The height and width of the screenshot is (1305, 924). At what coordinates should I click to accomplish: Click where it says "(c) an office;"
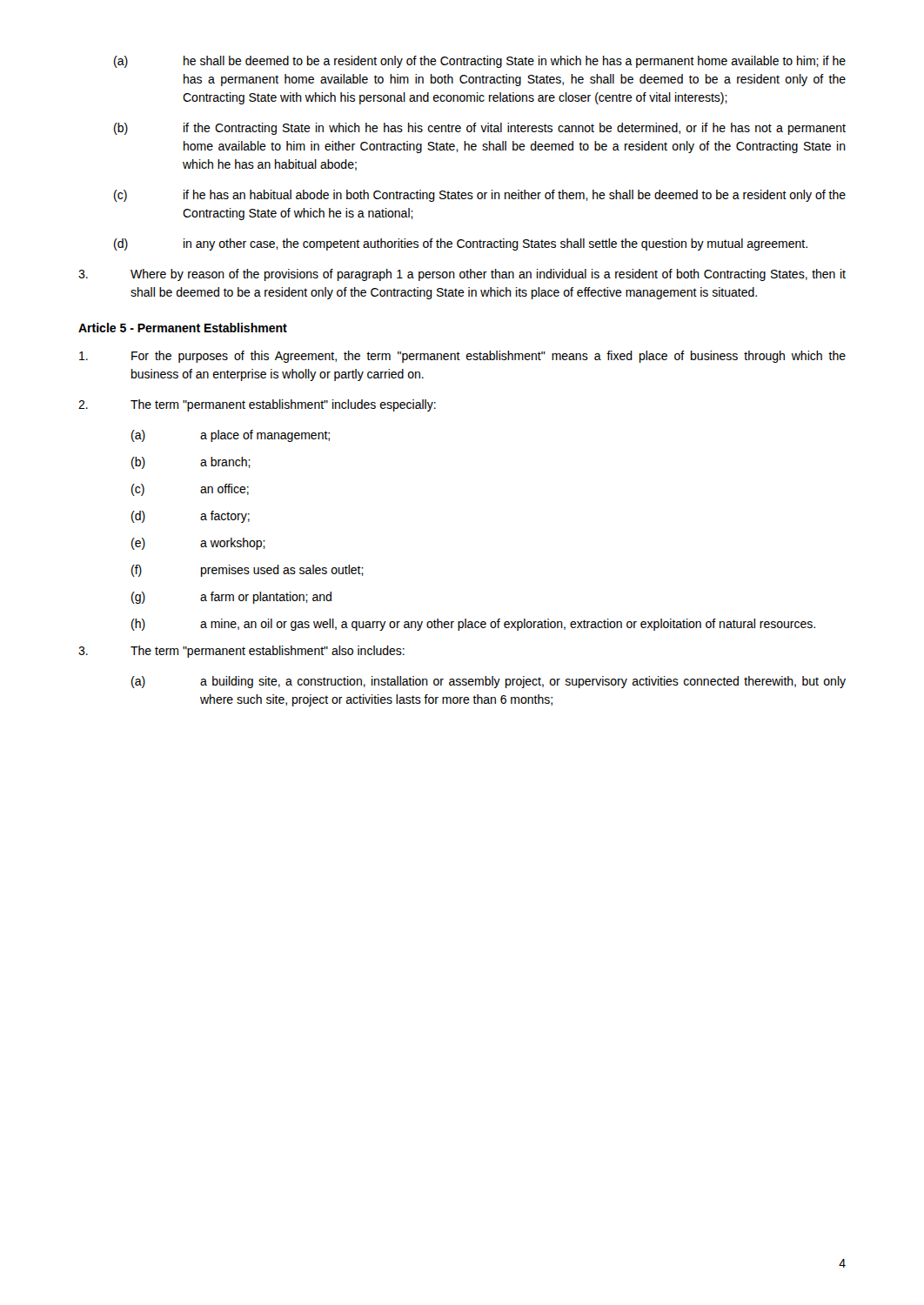click(x=135, y=489)
